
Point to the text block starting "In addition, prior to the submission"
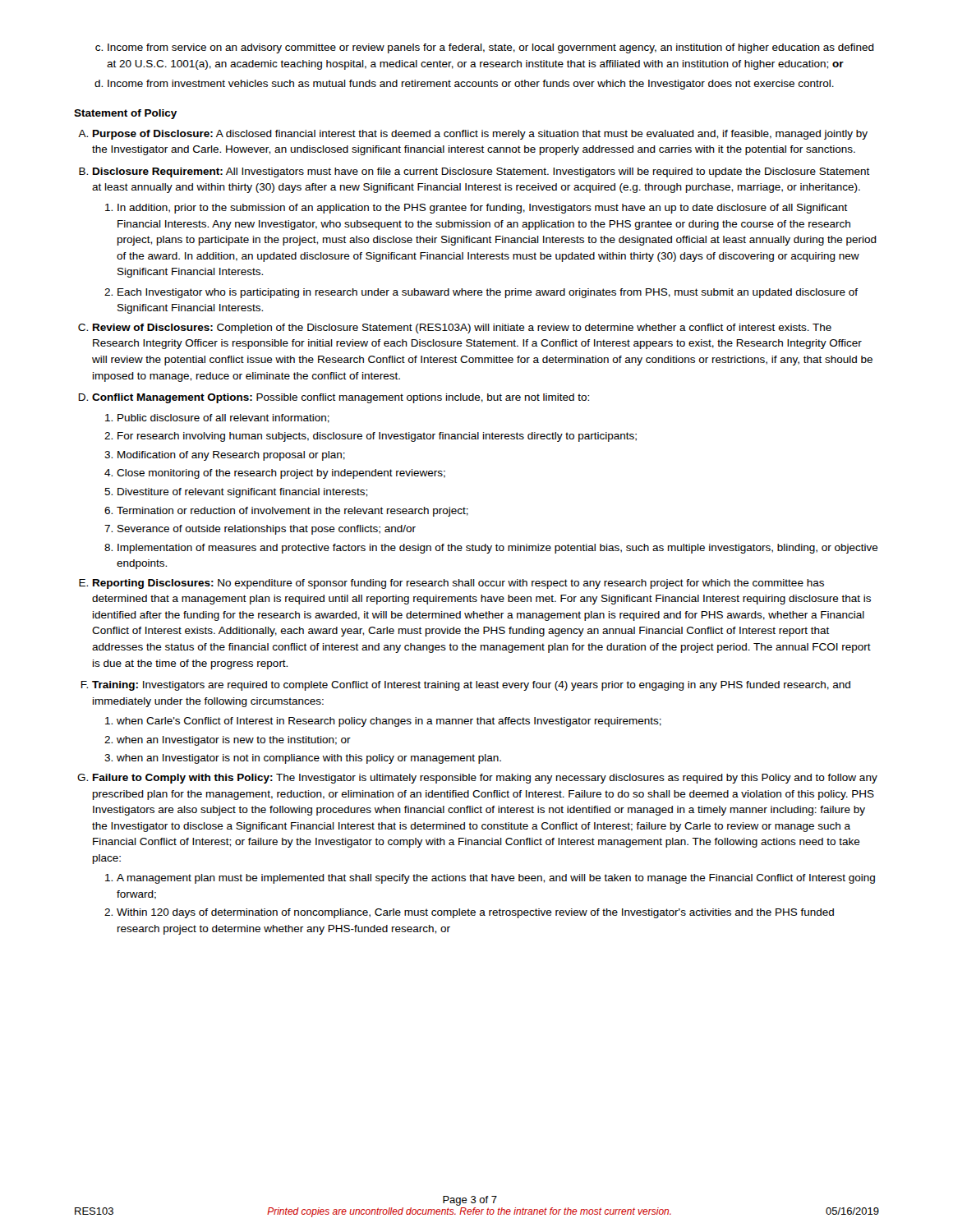[497, 240]
